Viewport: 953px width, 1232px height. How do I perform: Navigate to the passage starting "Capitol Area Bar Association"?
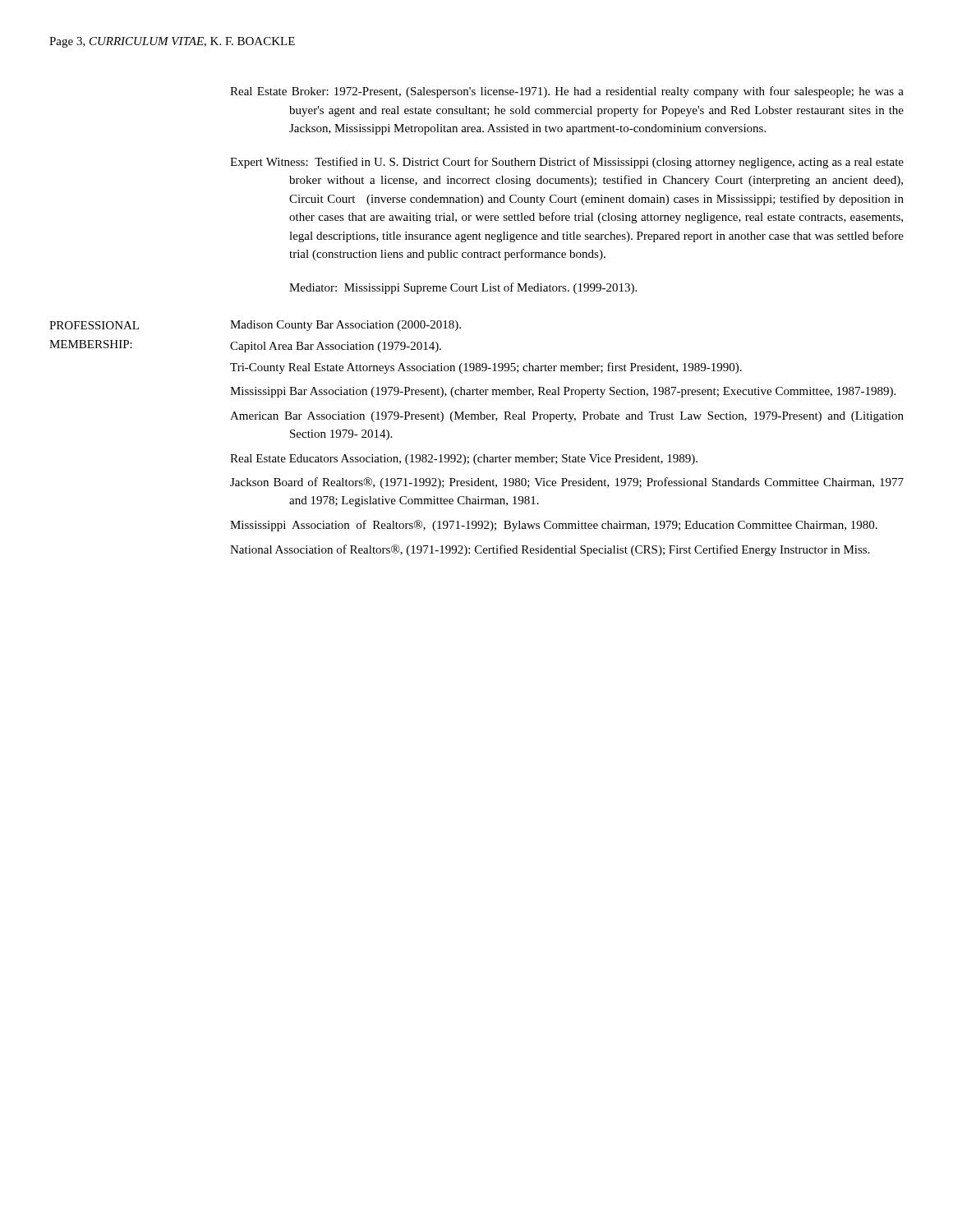336,346
